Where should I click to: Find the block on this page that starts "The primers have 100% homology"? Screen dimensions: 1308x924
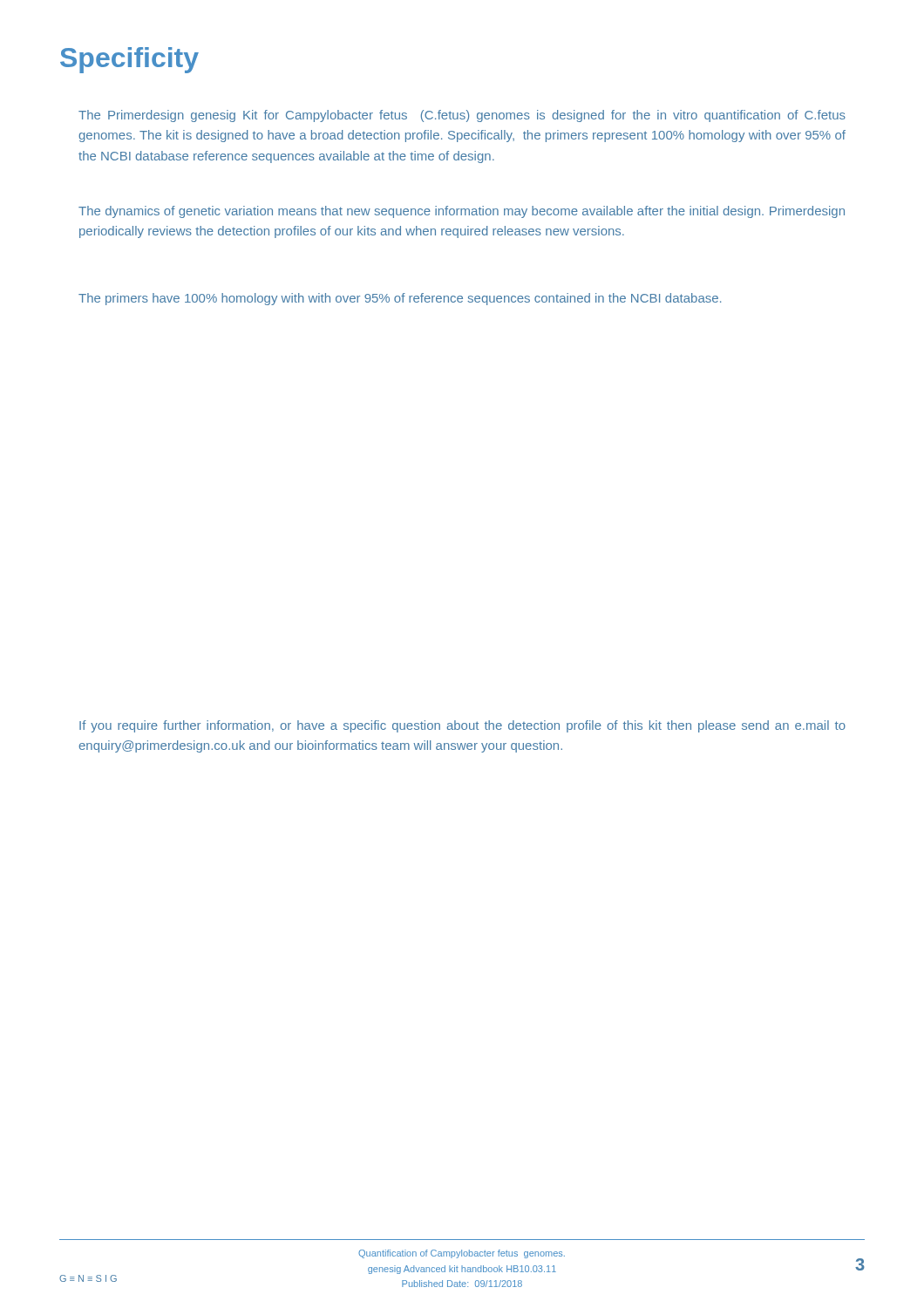click(x=400, y=298)
